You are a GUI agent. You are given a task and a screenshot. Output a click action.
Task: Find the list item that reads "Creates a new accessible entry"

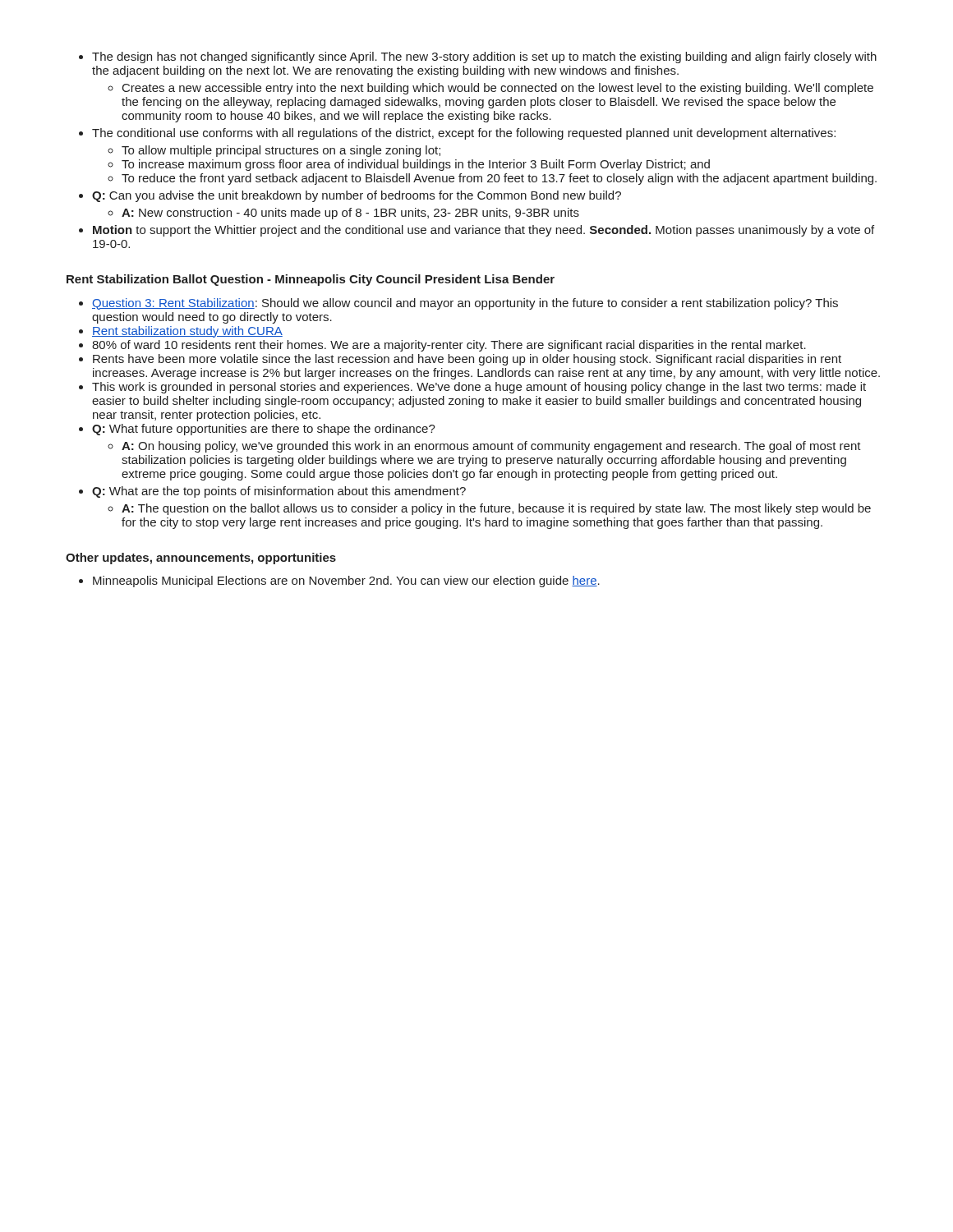tap(504, 101)
